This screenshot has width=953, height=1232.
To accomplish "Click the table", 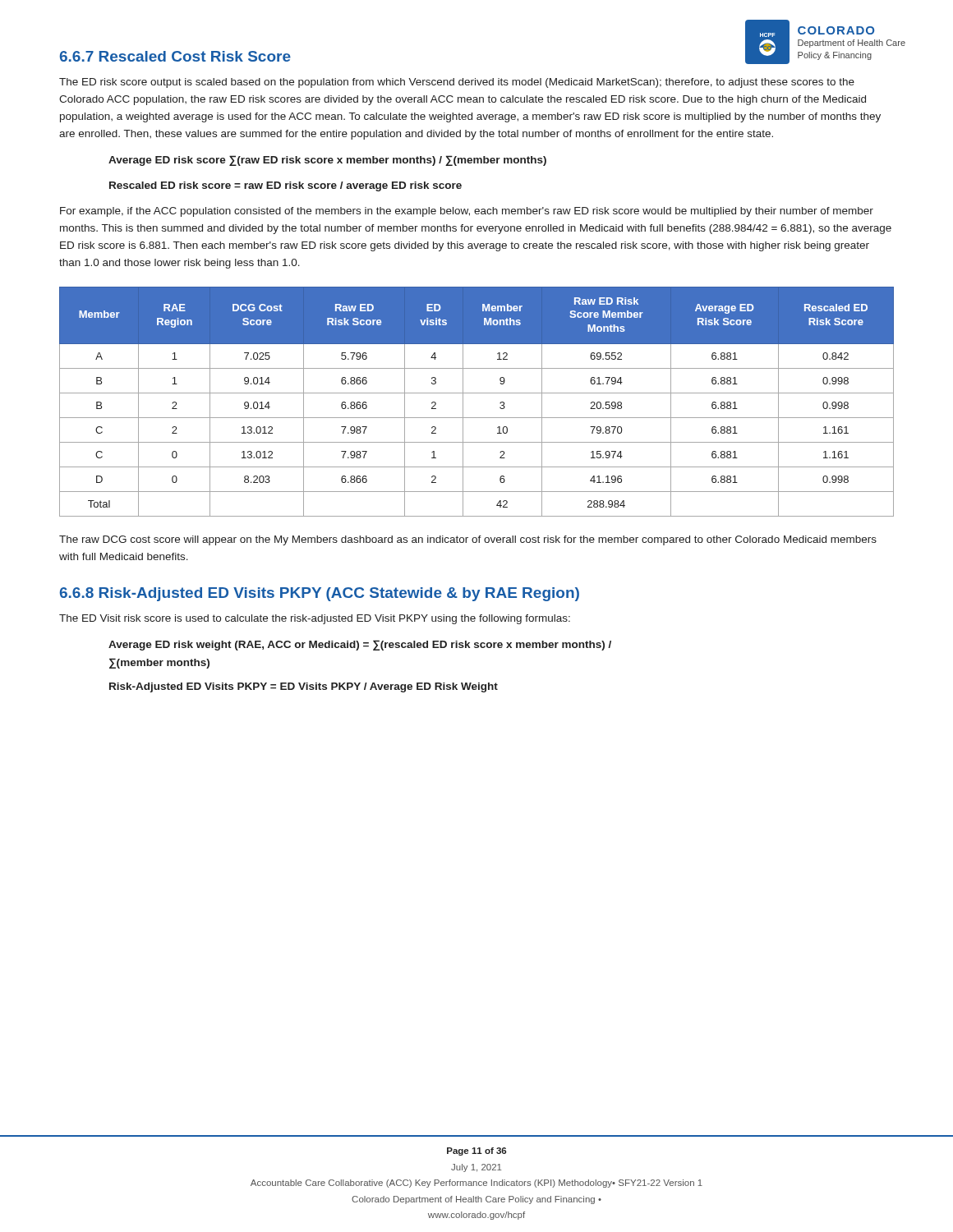I will pos(476,402).
